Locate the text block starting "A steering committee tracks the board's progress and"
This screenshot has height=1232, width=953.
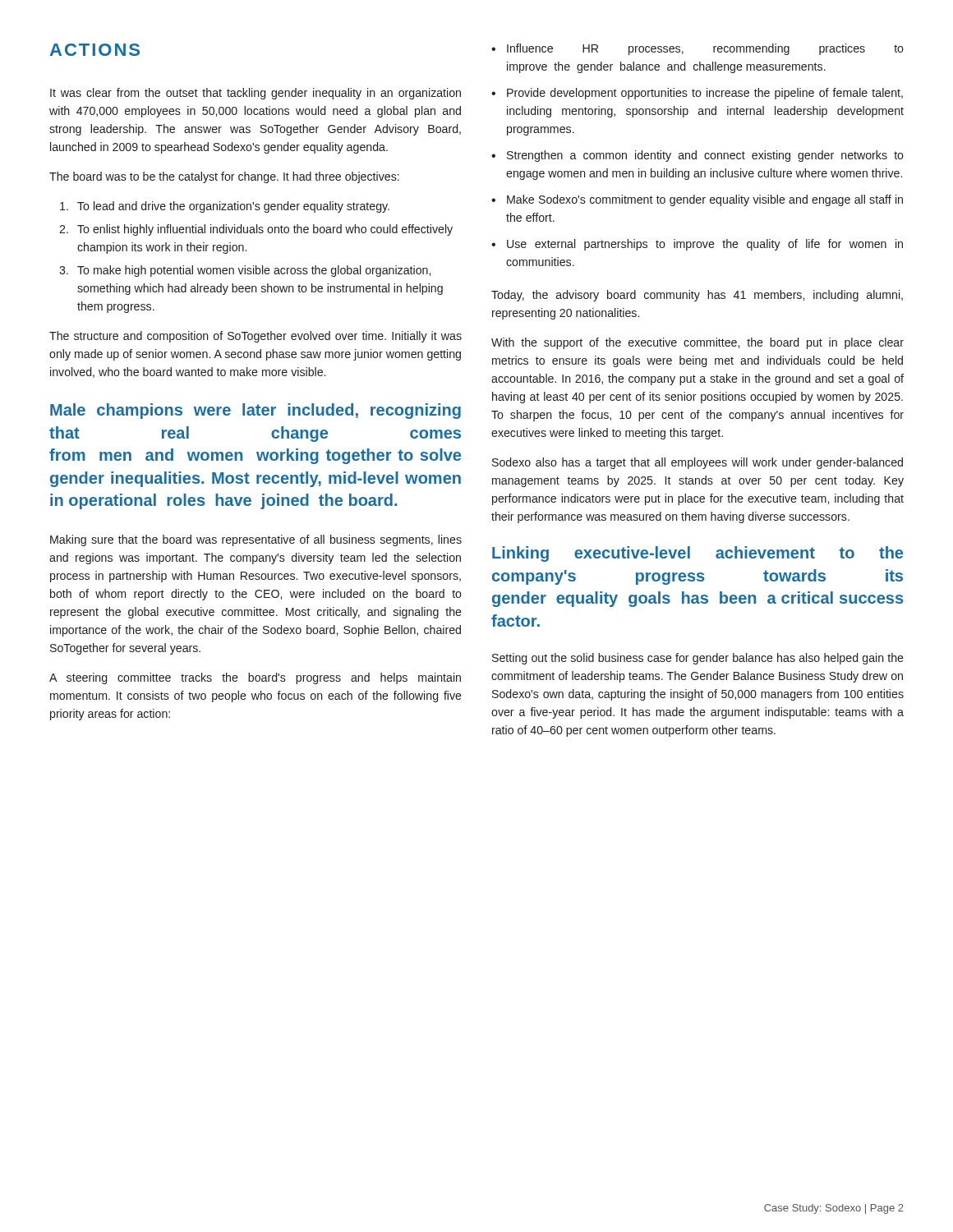pyautogui.click(x=255, y=696)
